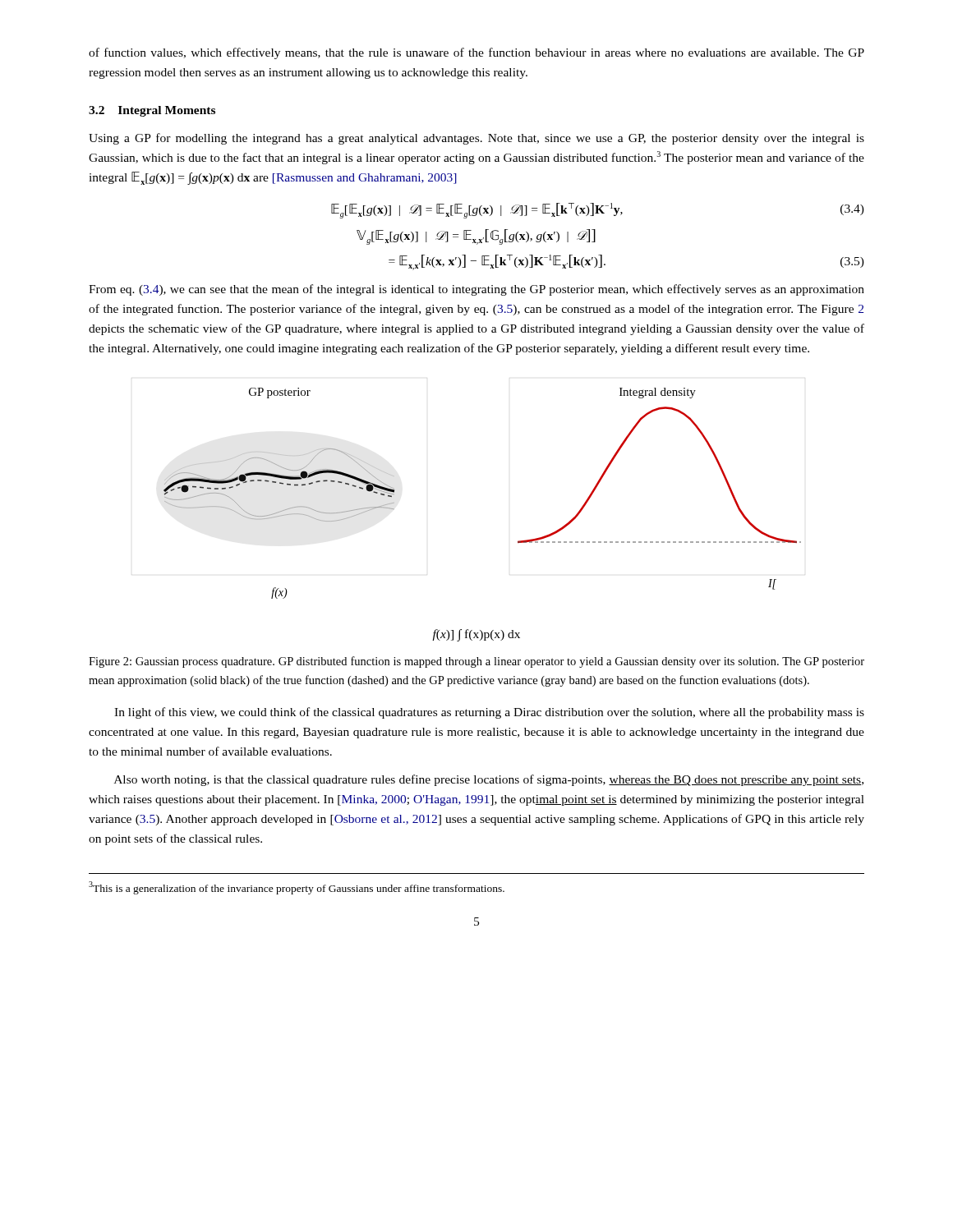Point to the block starting "Figure 2: Gaussian process quadrature. GP"
The height and width of the screenshot is (1232, 953).
click(x=476, y=671)
